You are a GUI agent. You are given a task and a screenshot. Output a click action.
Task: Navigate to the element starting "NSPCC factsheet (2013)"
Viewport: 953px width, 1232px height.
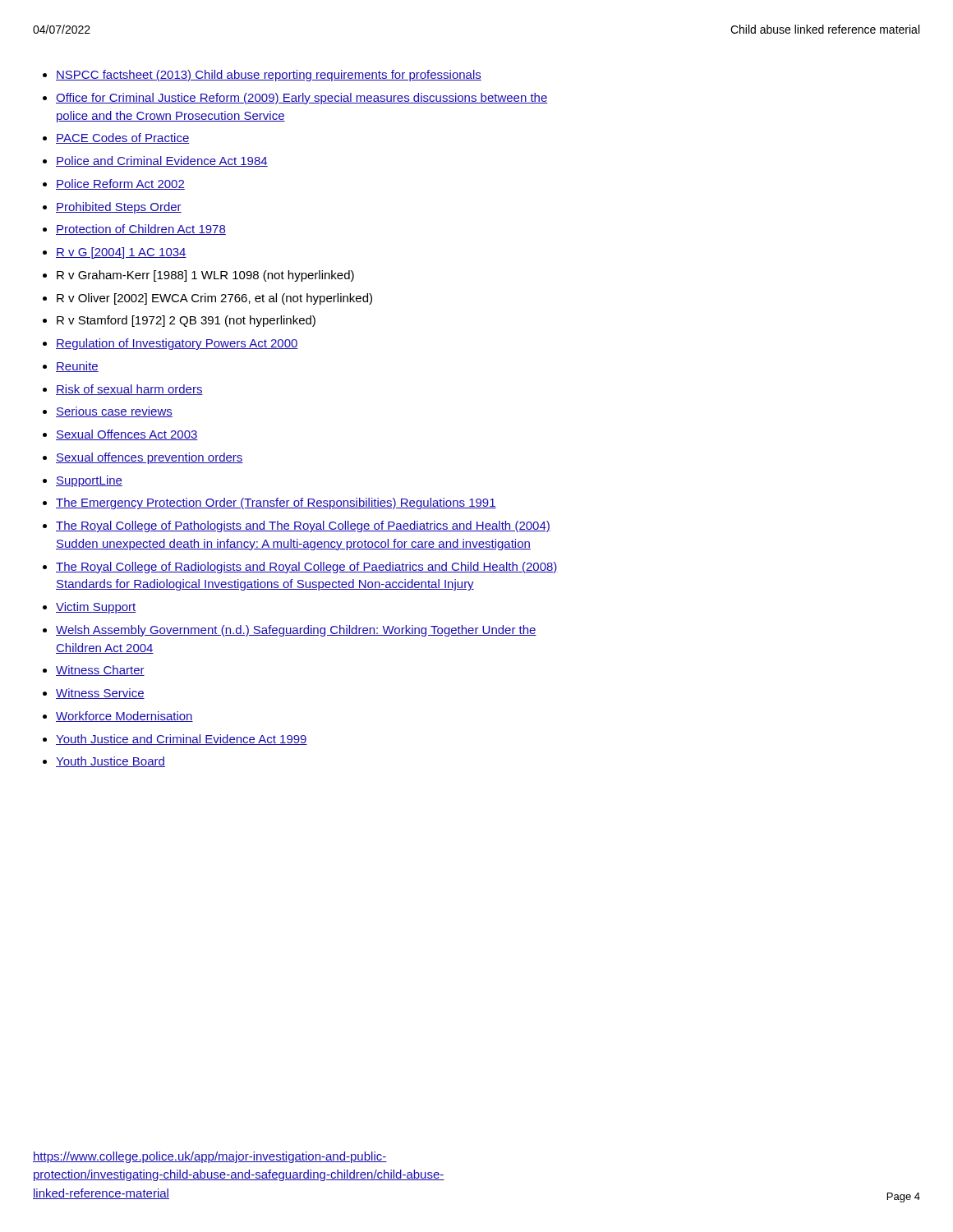pyautogui.click(x=269, y=74)
